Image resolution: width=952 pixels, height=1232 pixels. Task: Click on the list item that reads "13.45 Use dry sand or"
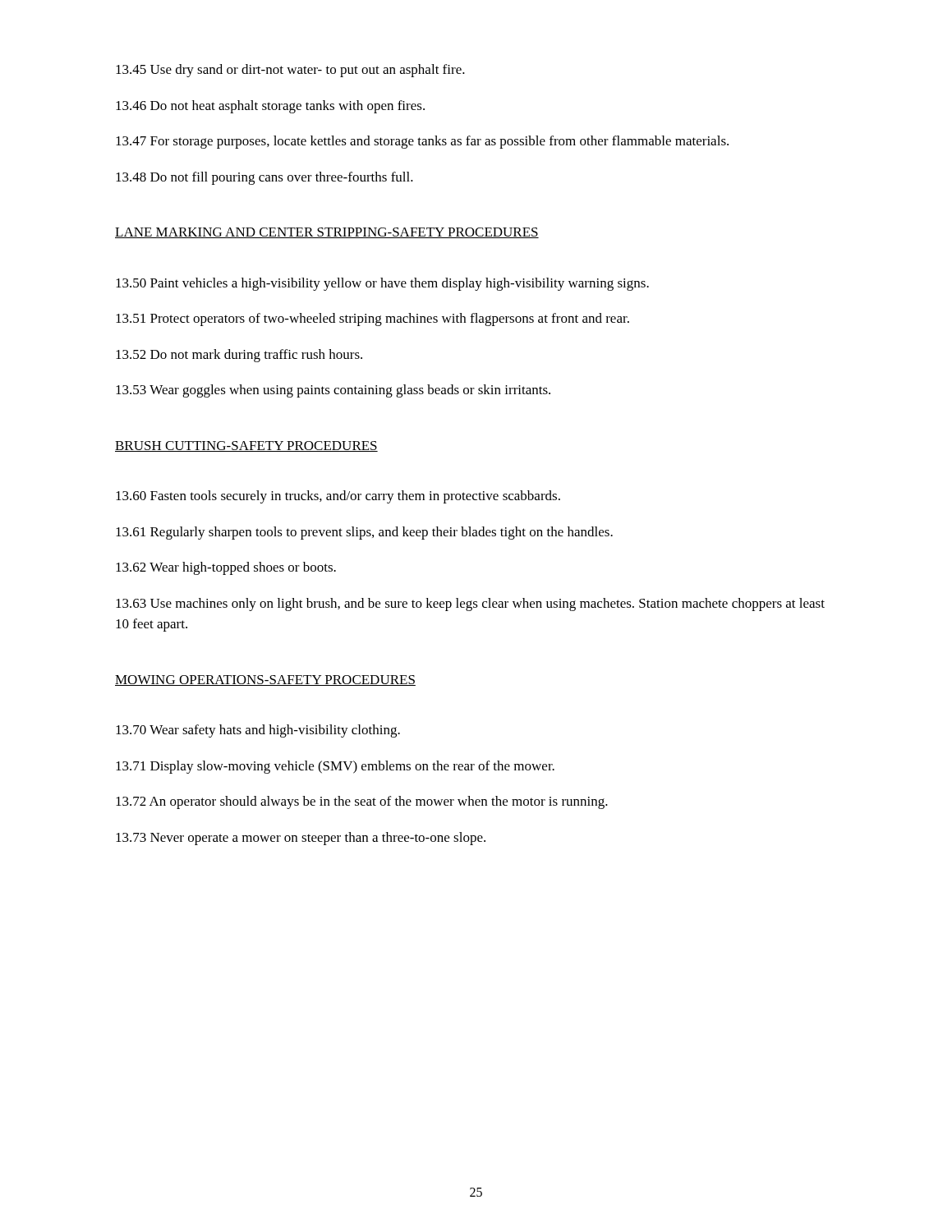290,69
